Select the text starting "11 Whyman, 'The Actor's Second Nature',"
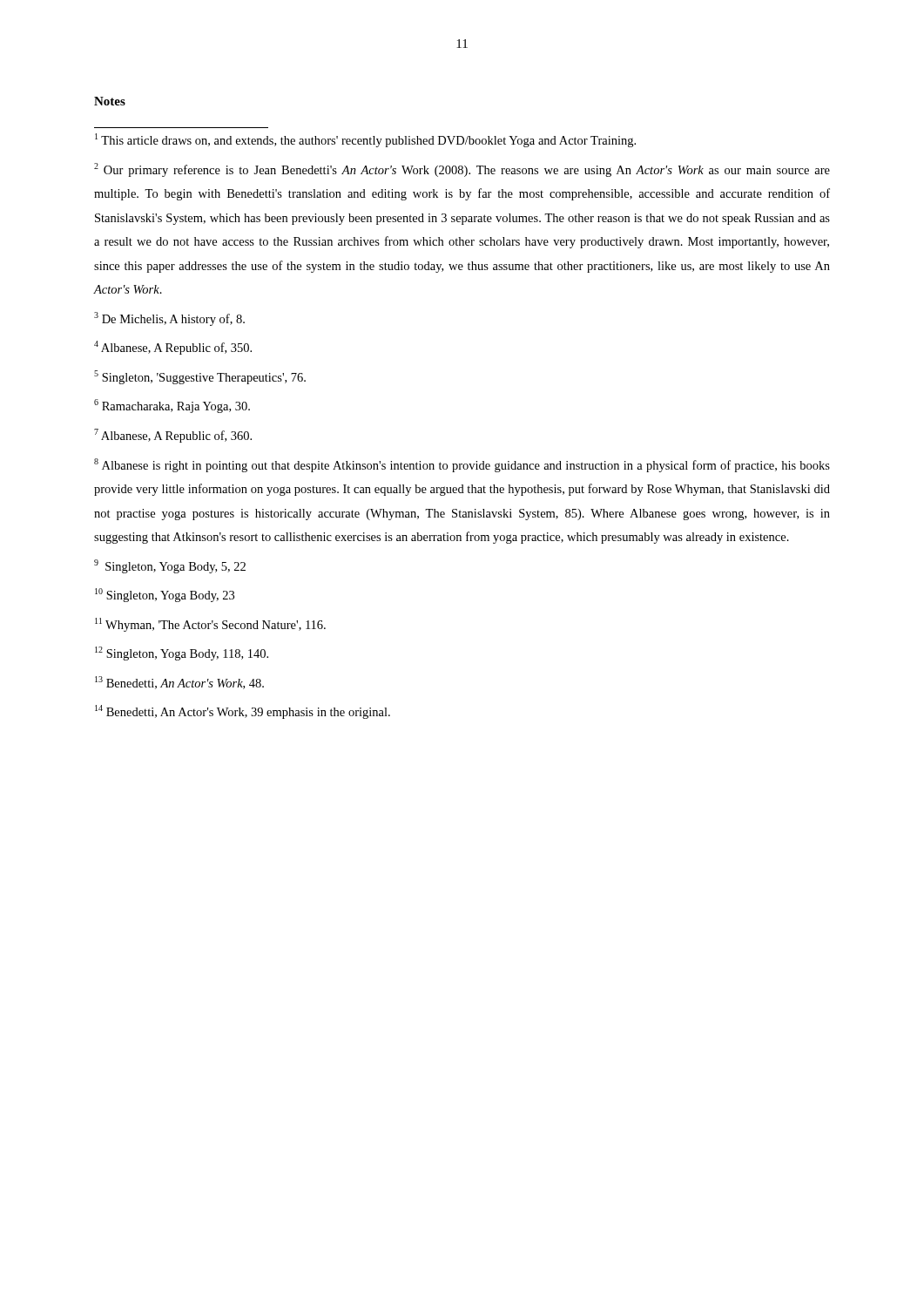This screenshot has width=924, height=1307. (210, 624)
